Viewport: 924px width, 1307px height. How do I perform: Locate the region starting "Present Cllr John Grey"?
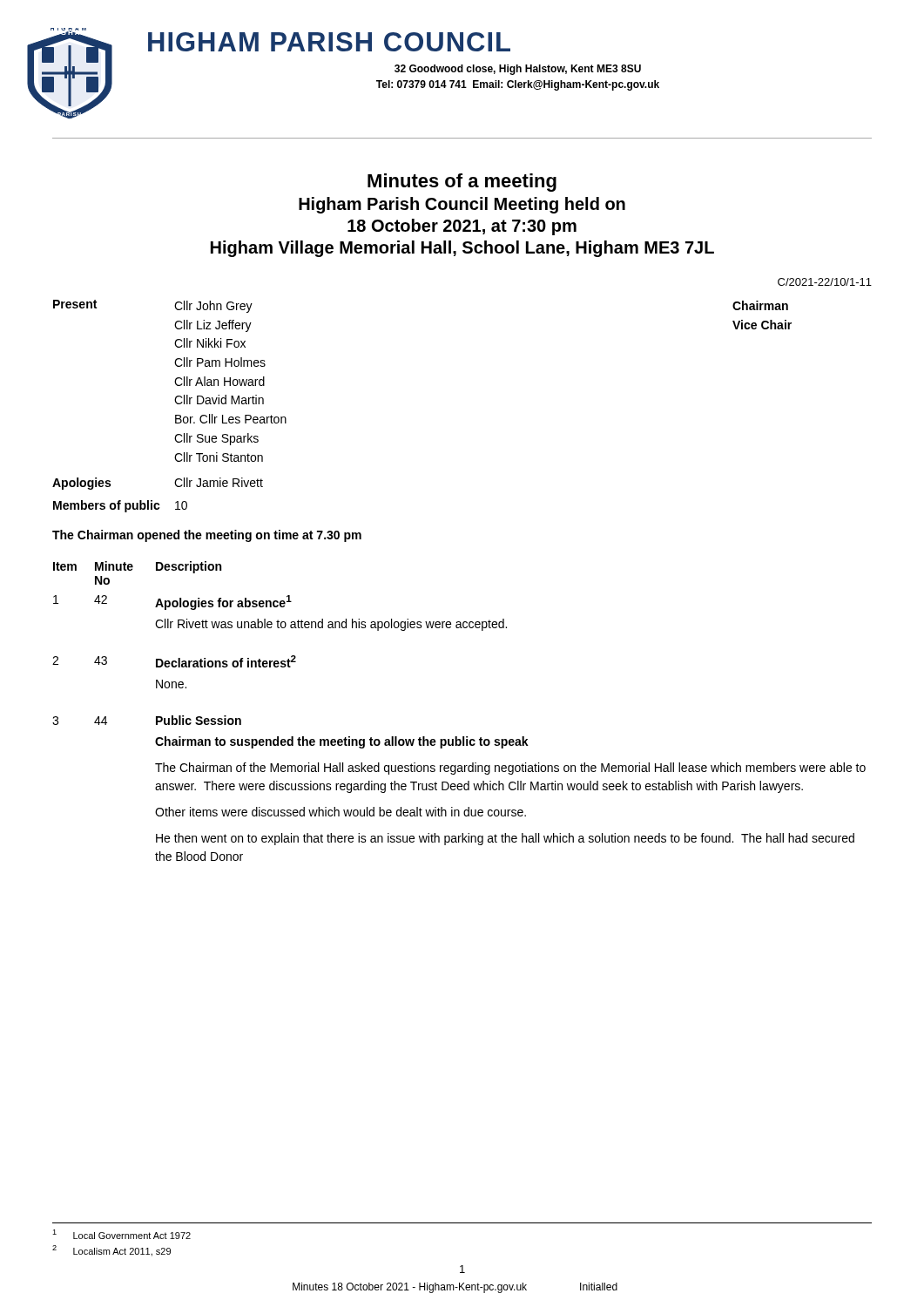(75, 305)
